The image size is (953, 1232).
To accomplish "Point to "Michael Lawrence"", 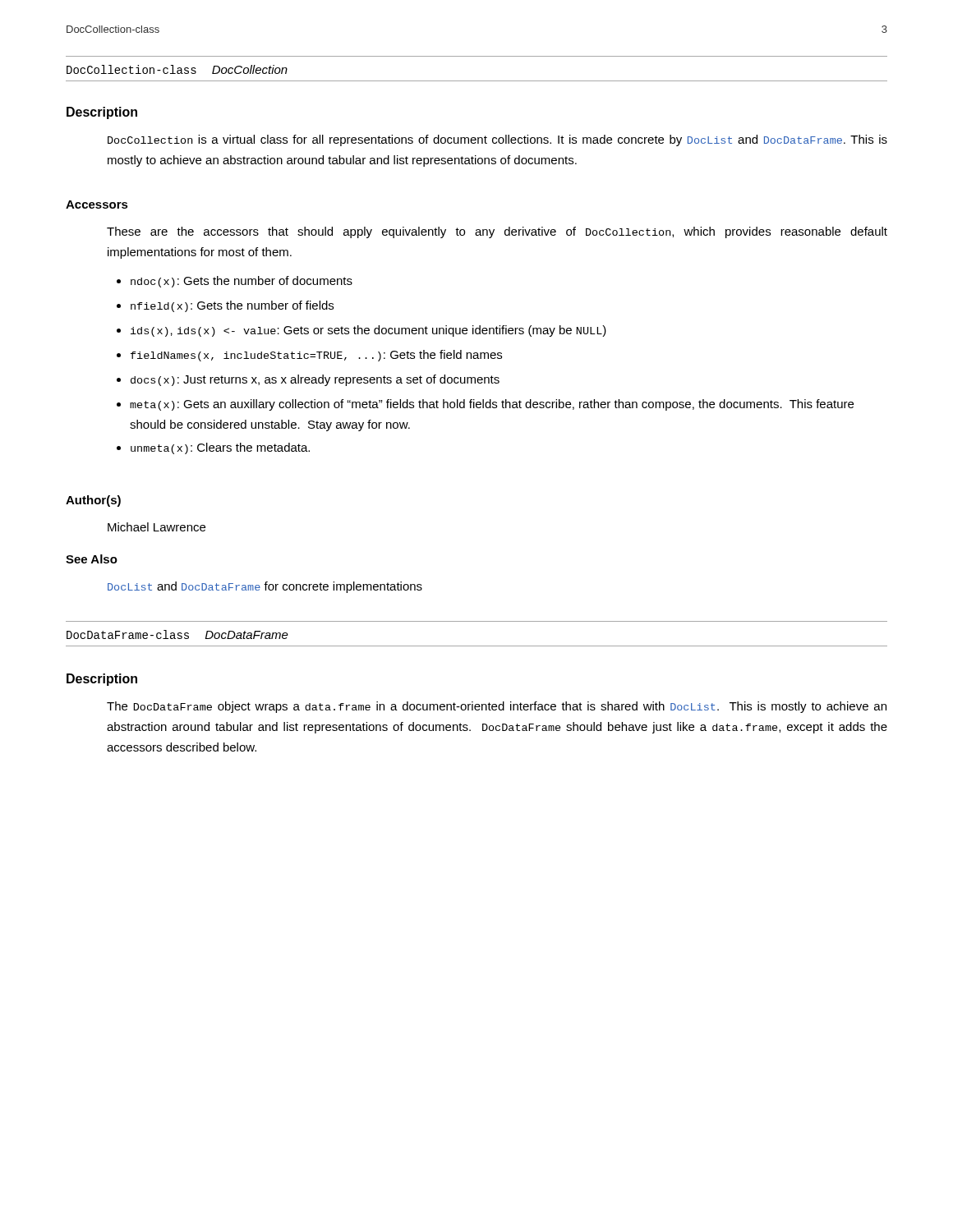I will tap(156, 527).
